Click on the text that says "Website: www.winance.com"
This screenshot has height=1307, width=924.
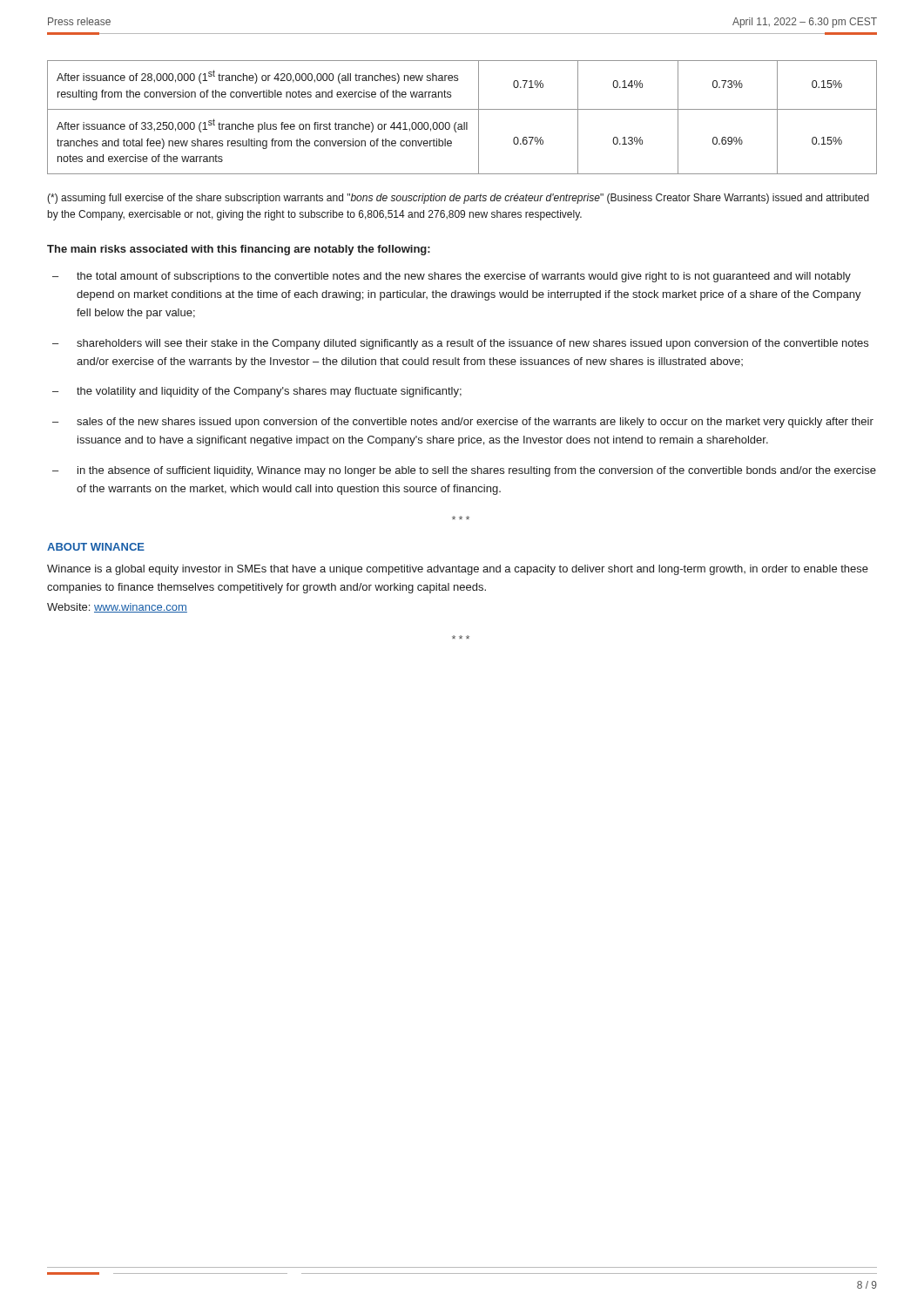(x=117, y=607)
